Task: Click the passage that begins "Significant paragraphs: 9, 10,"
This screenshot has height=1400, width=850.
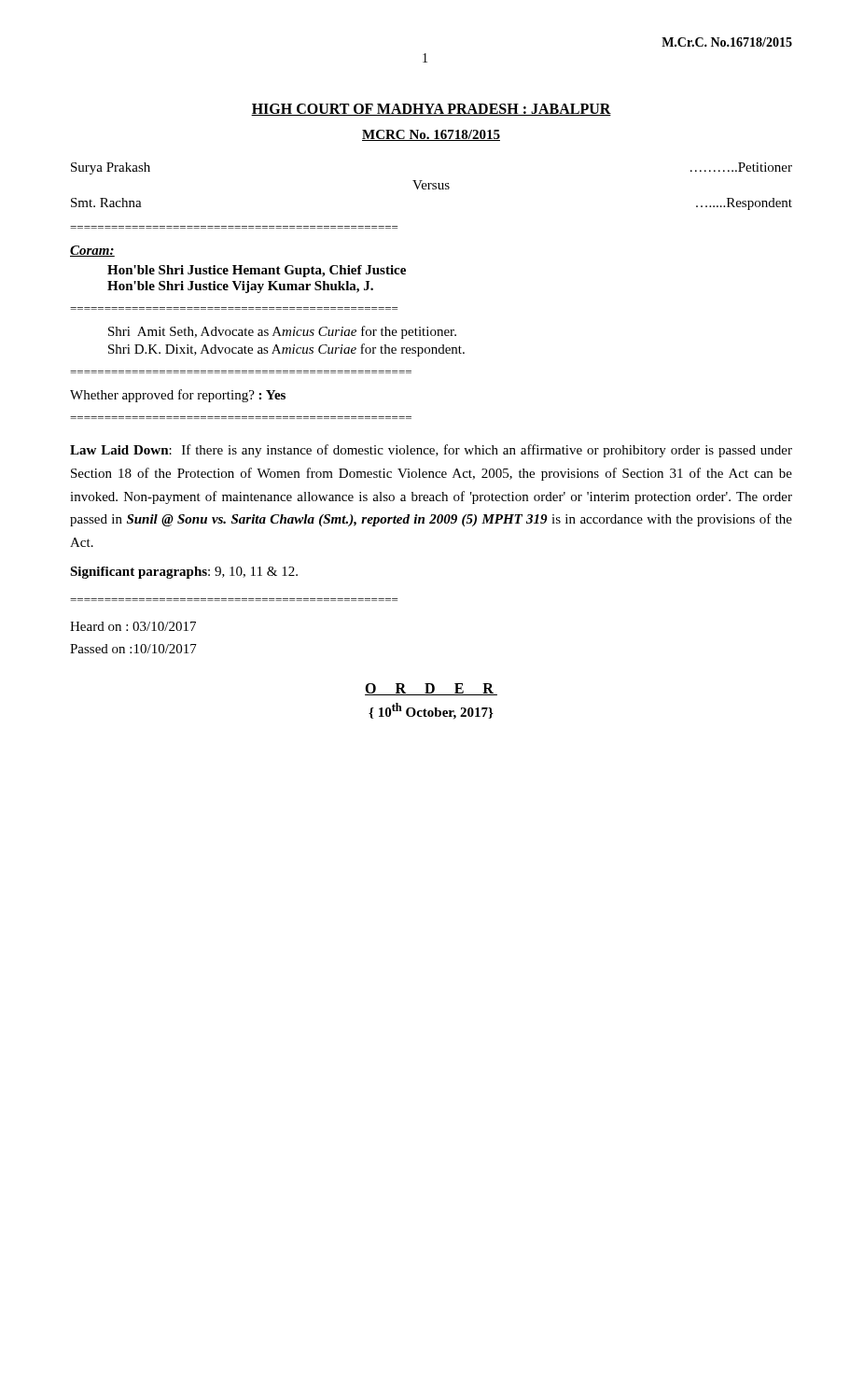Action: click(x=184, y=571)
